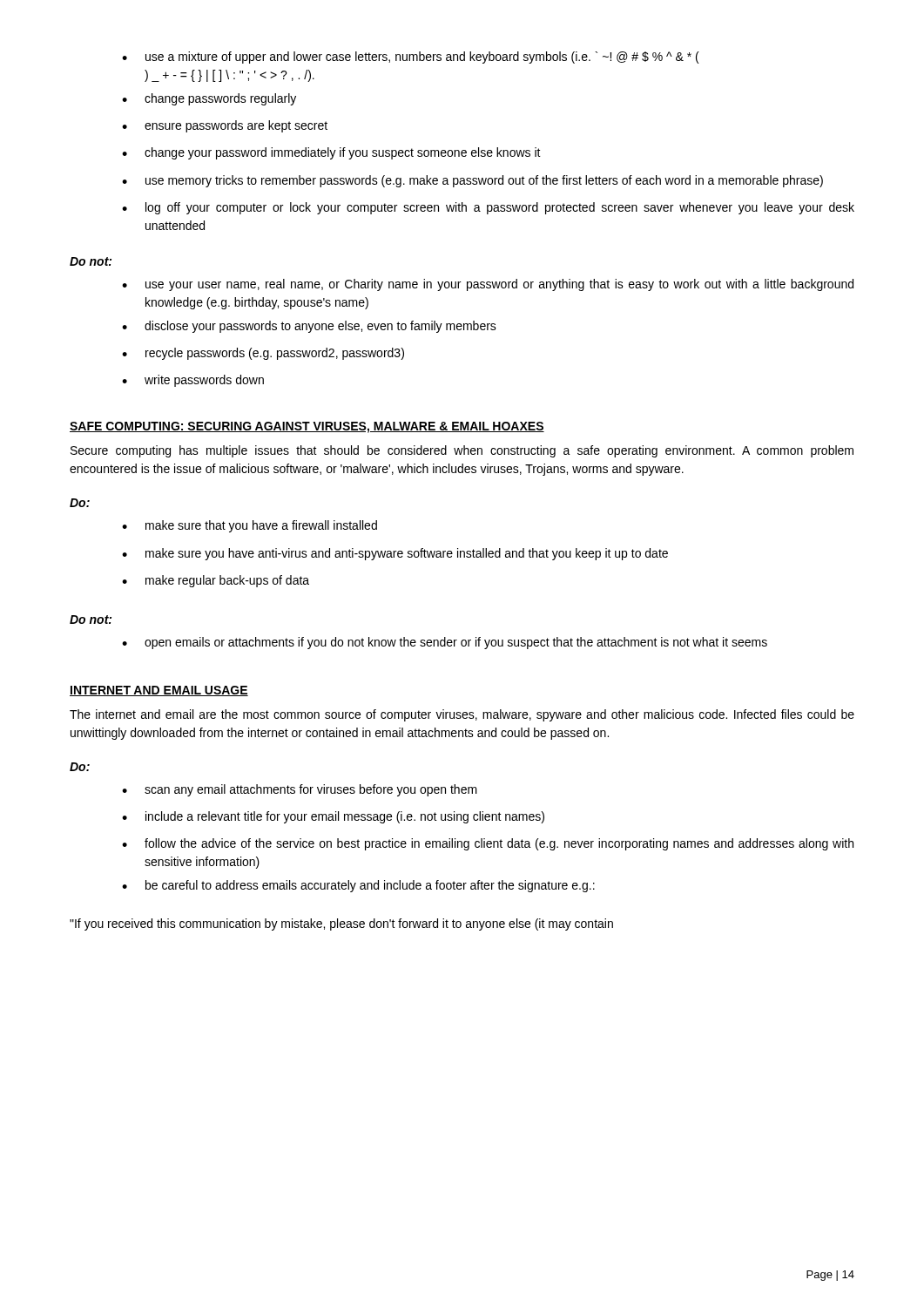Screen dimensions: 1307x924
Task: Click on the list item with the text "• ensure passwords are kept secret"
Action: tap(225, 126)
